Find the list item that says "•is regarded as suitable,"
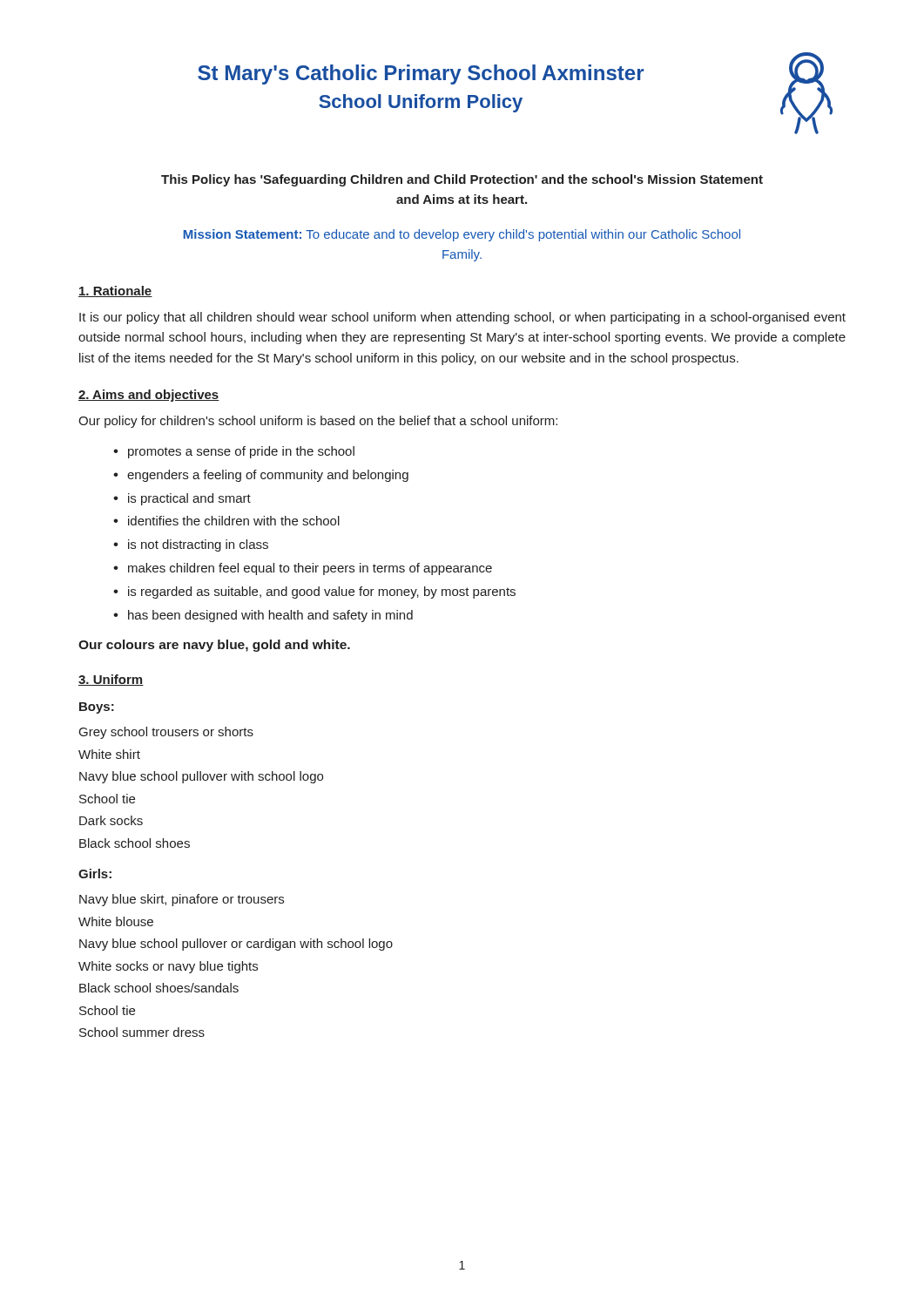The width and height of the screenshot is (924, 1307). coord(315,591)
